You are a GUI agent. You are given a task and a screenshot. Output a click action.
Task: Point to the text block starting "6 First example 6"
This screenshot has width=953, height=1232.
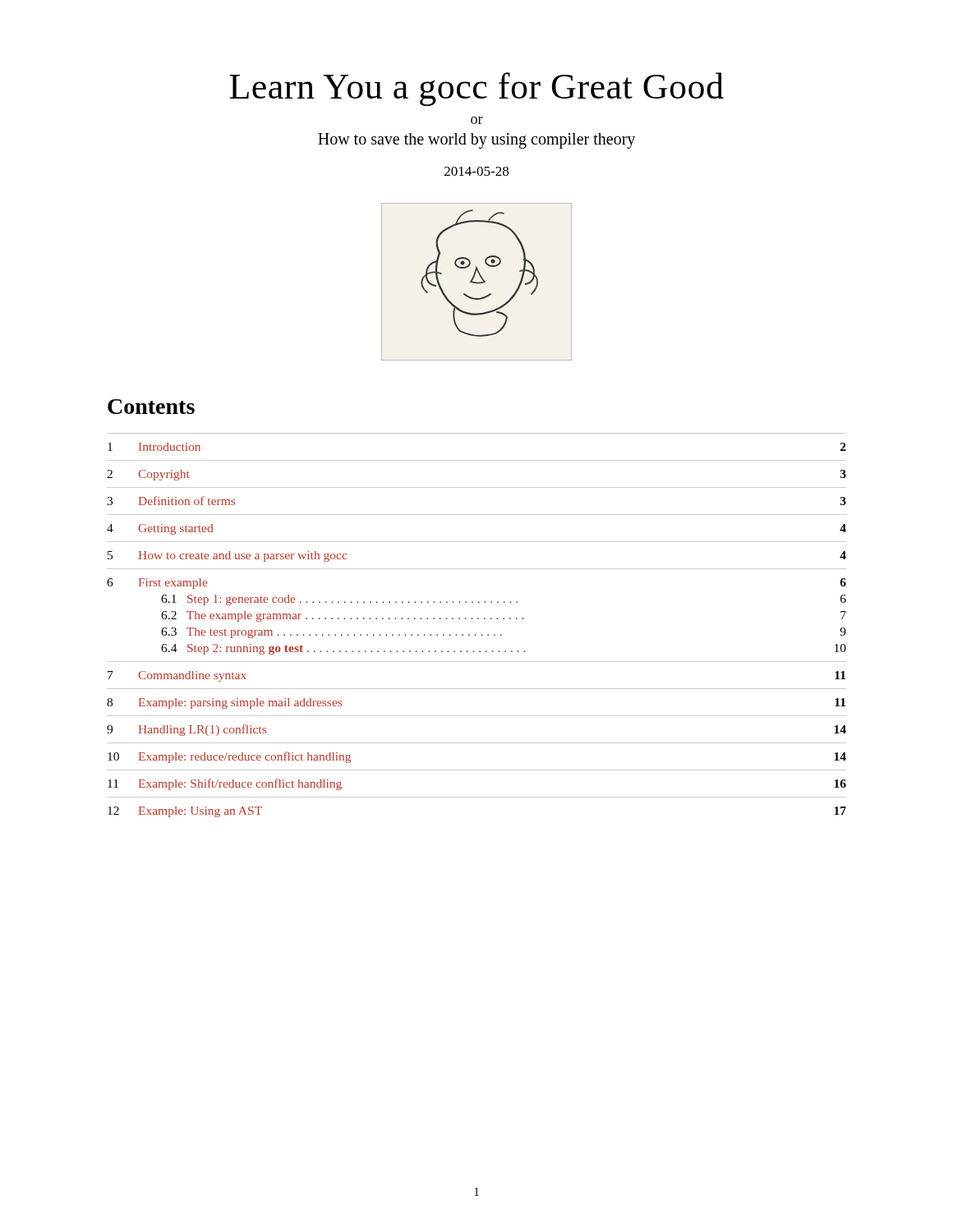click(476, 580)
